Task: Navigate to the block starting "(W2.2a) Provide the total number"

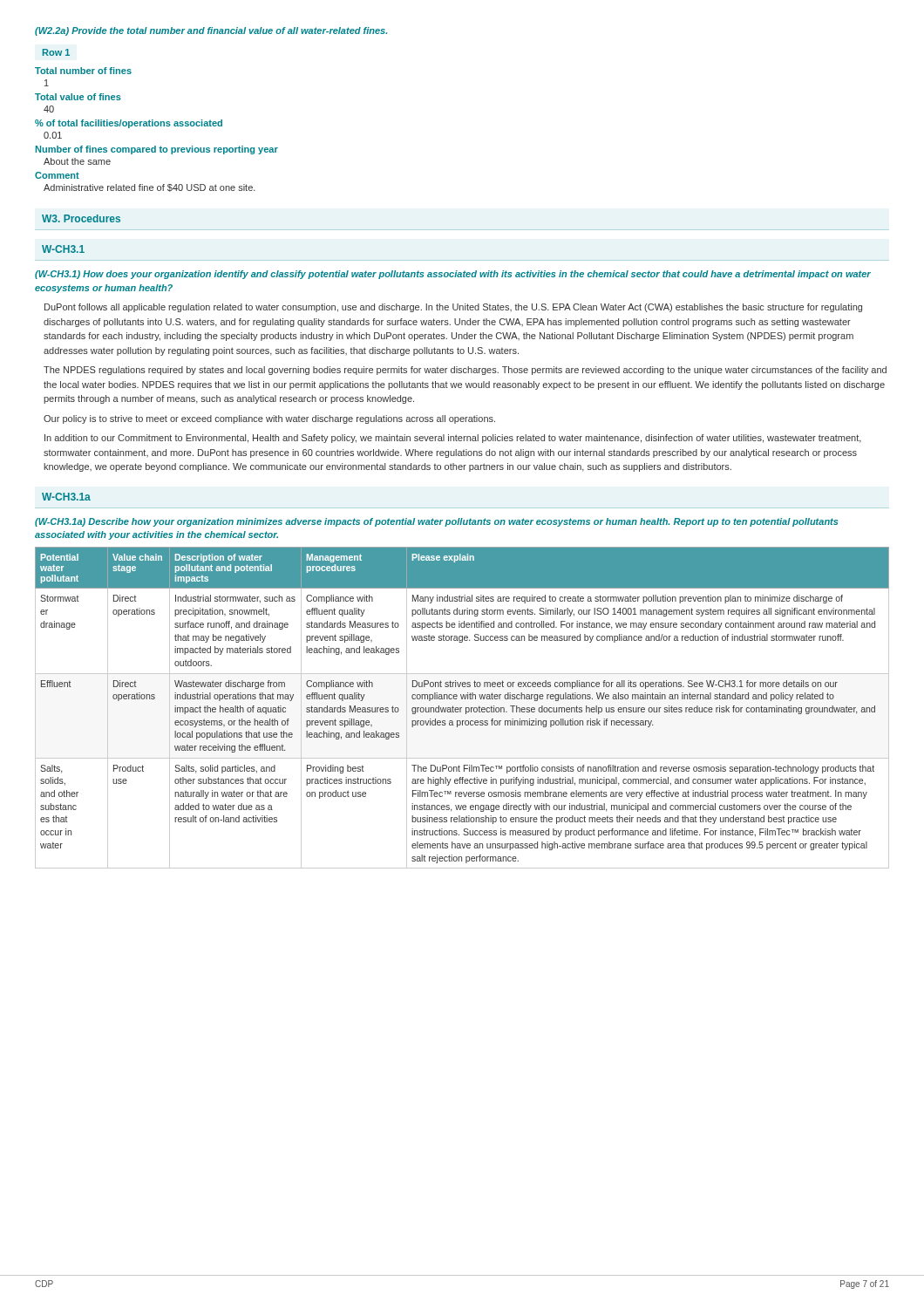Action: tap(212, 30)
